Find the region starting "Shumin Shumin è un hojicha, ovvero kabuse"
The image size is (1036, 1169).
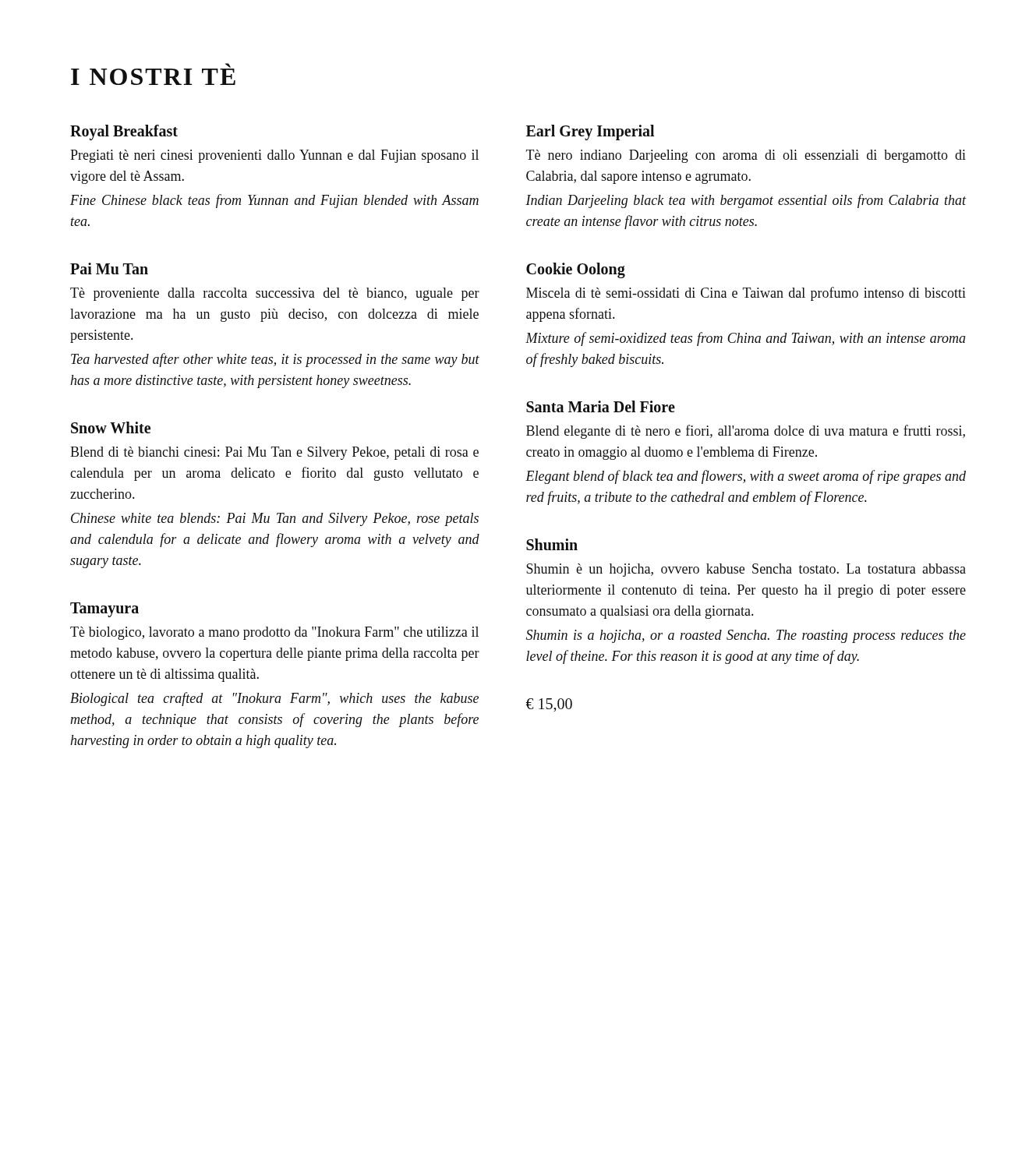coord(746,602)
